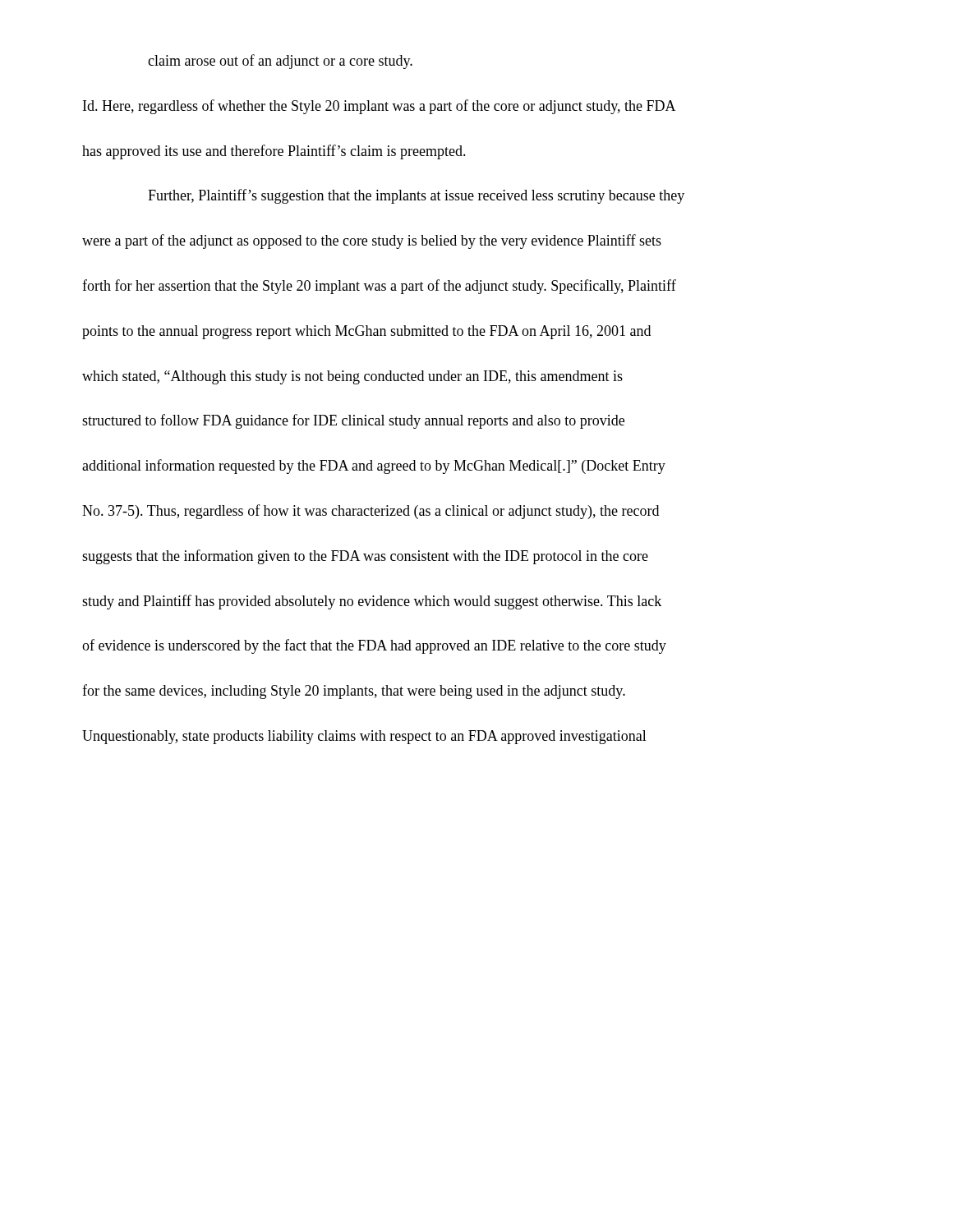Click on the text block containing "forth for her"
The width and height of the screenshot is (953, 1232).
[x=379, y=286]
